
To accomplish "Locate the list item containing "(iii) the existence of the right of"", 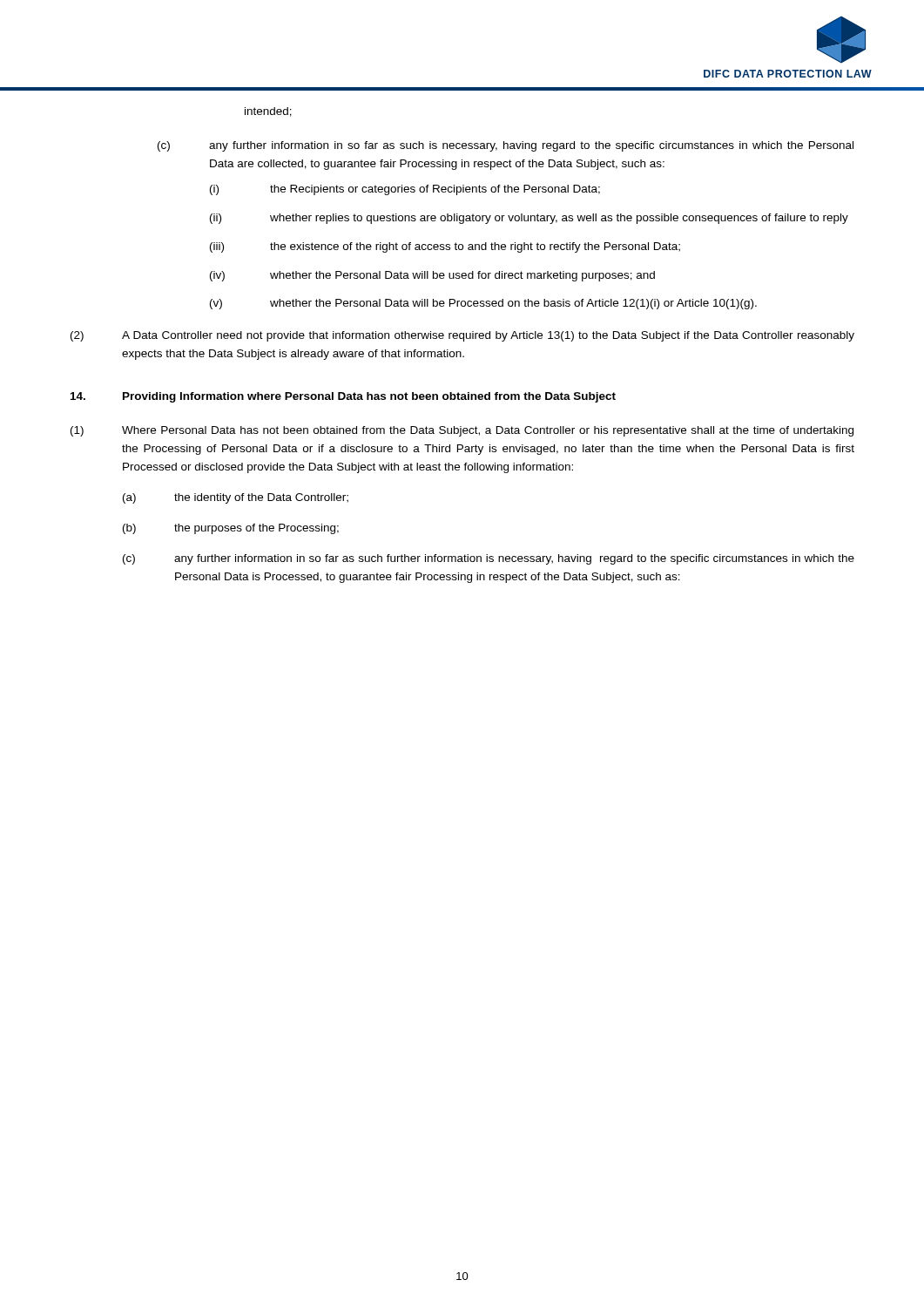I will click(x=532, y=247).
